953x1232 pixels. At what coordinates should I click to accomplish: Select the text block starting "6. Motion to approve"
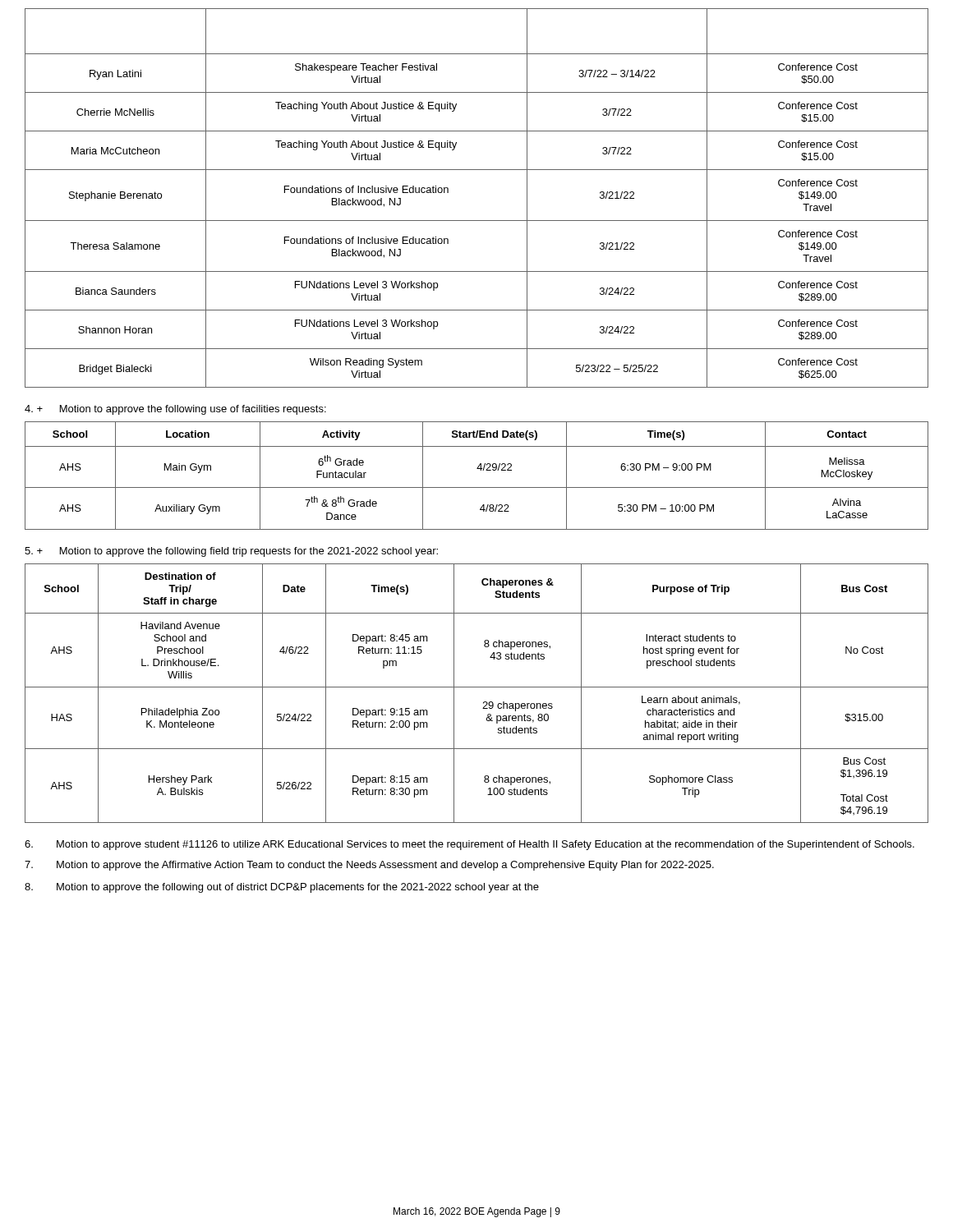tap(470, 844)
